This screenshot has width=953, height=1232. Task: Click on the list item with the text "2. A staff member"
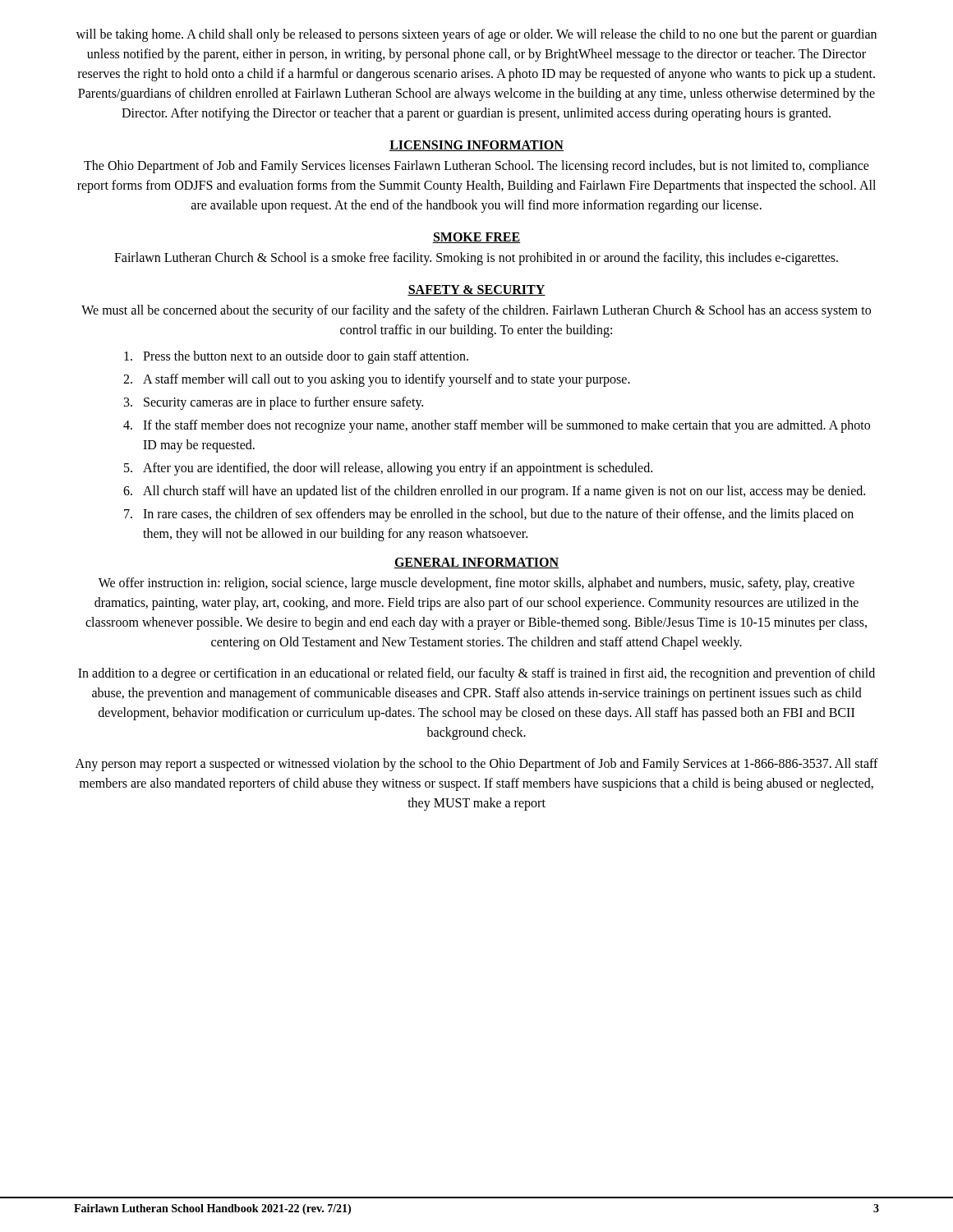[501, 379]
